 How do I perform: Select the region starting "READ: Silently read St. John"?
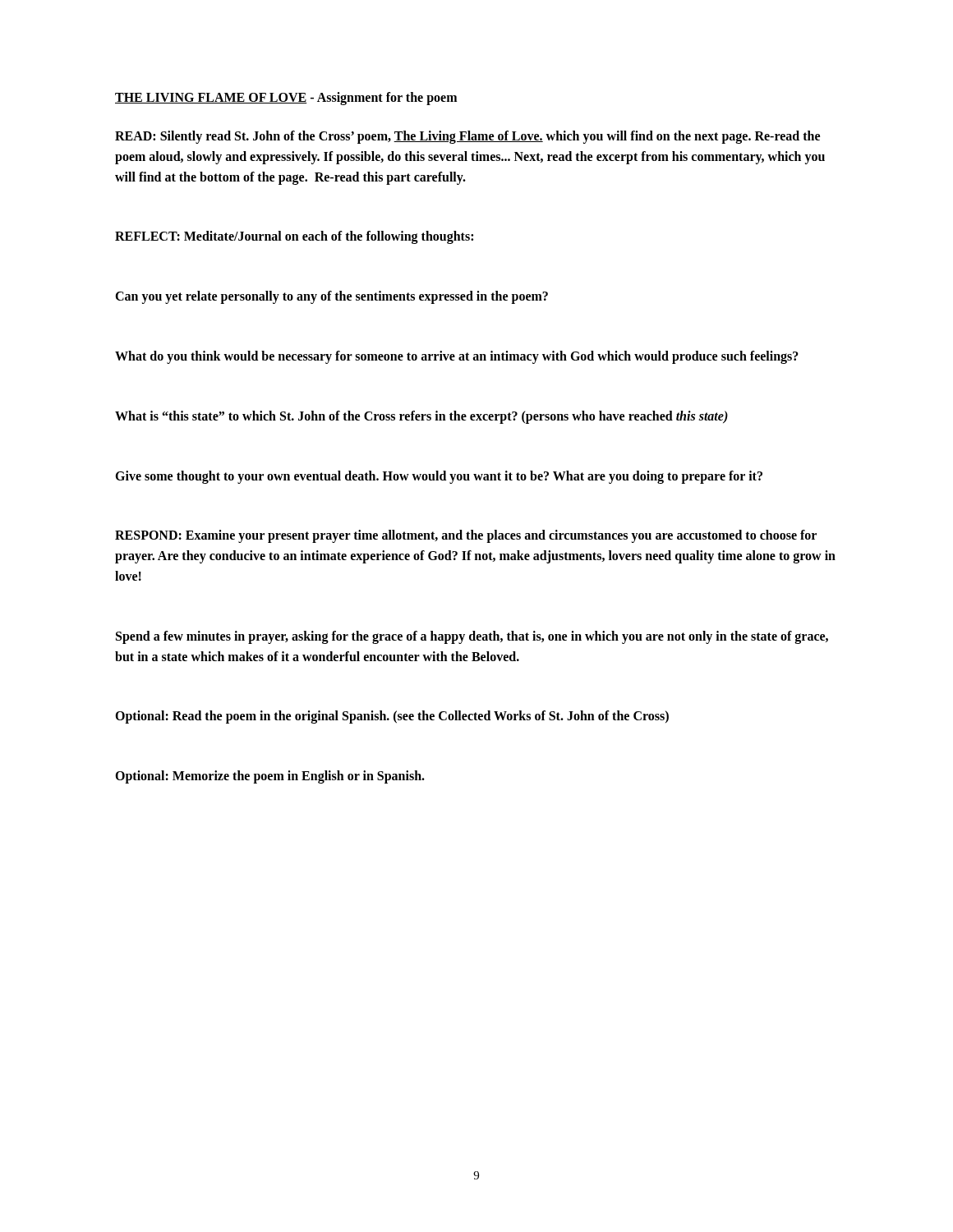click(470, 156)
